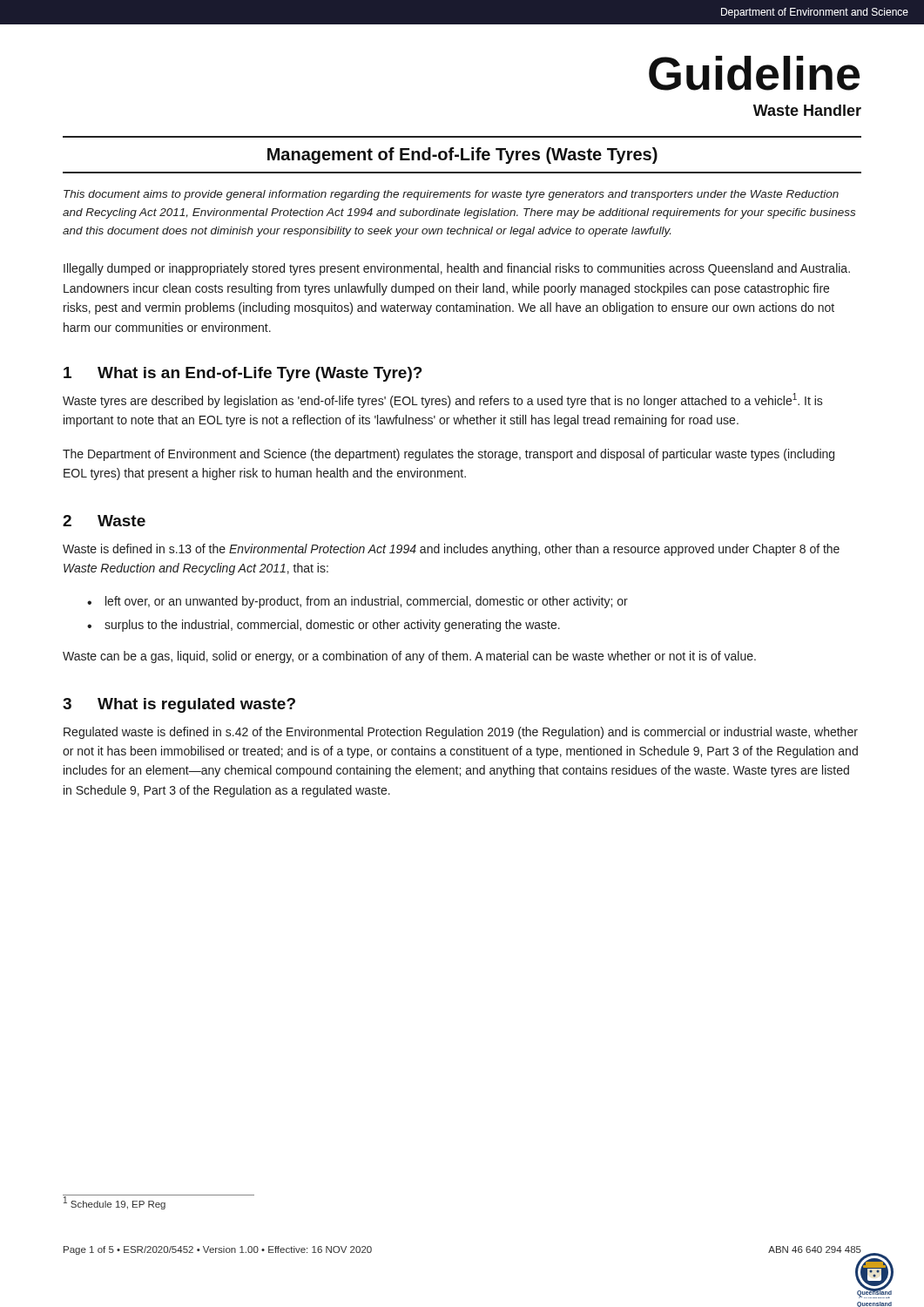924x1307 pixels.
Task: Navigate to the passage starting "Management of End-of-Life Tyres (Waste Tyres)"
Action: [x=462, y=154]
